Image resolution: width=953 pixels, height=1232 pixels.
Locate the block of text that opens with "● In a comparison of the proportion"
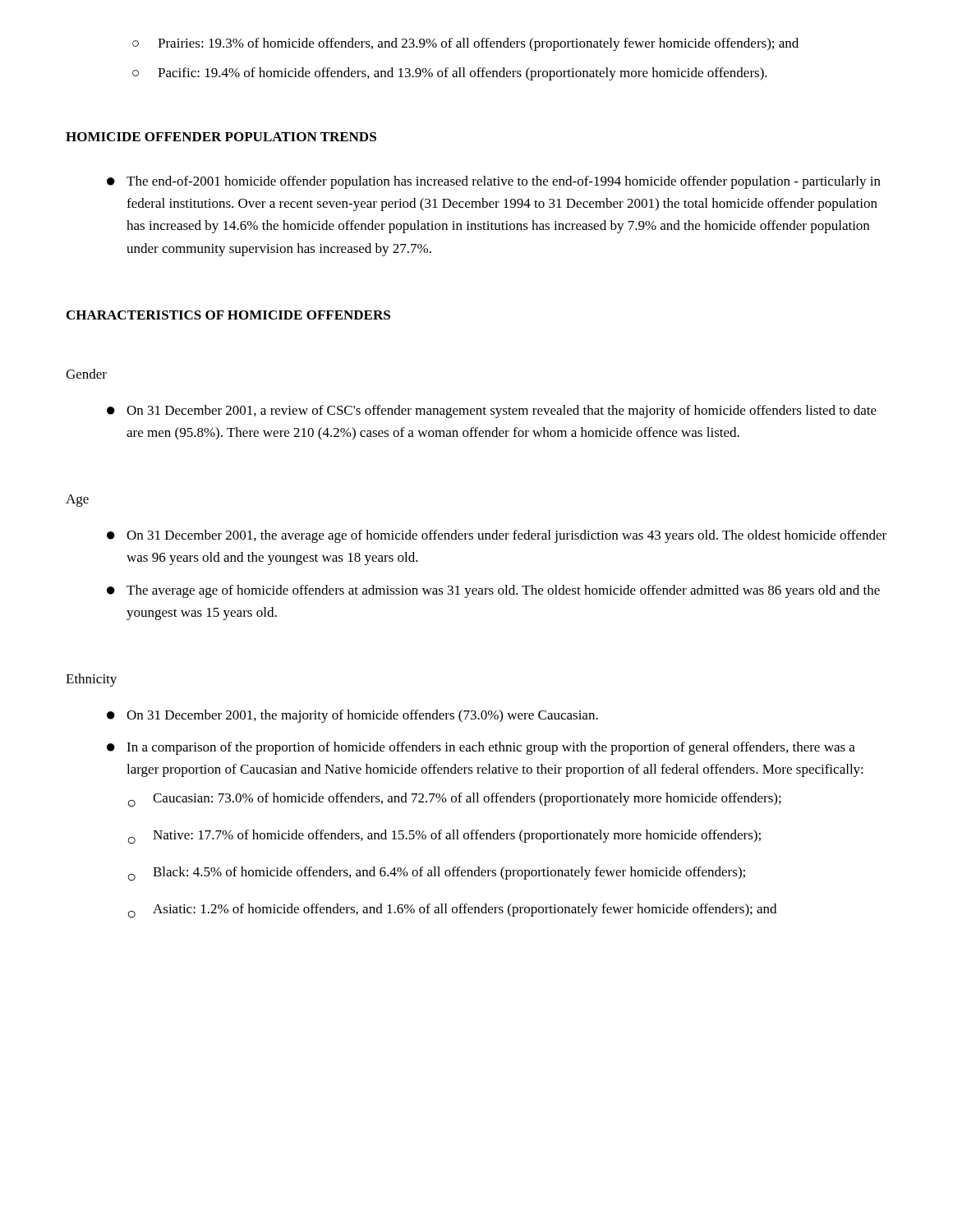[496, 836]
